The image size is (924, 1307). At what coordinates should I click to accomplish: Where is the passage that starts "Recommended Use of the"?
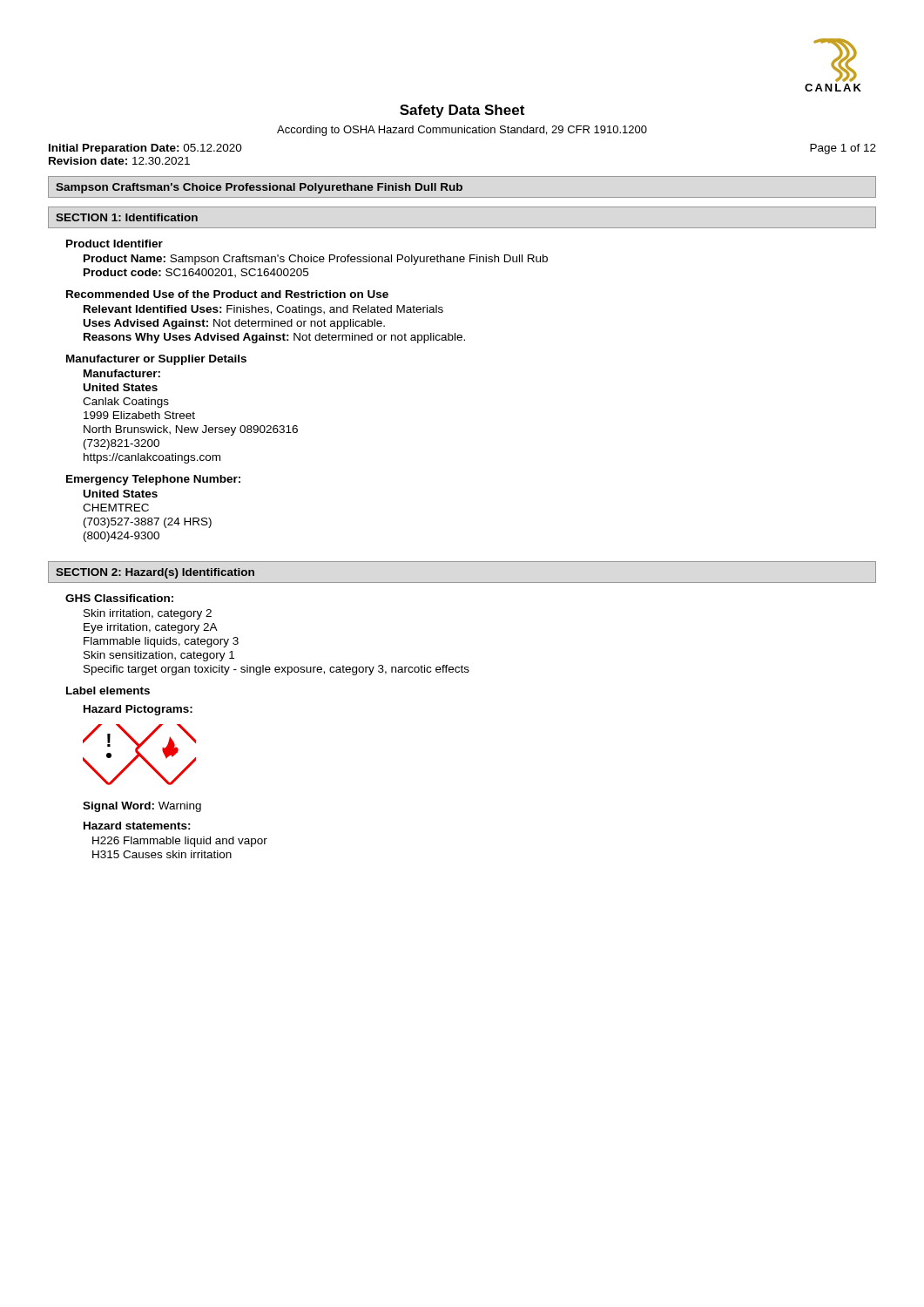click(227, 294)
